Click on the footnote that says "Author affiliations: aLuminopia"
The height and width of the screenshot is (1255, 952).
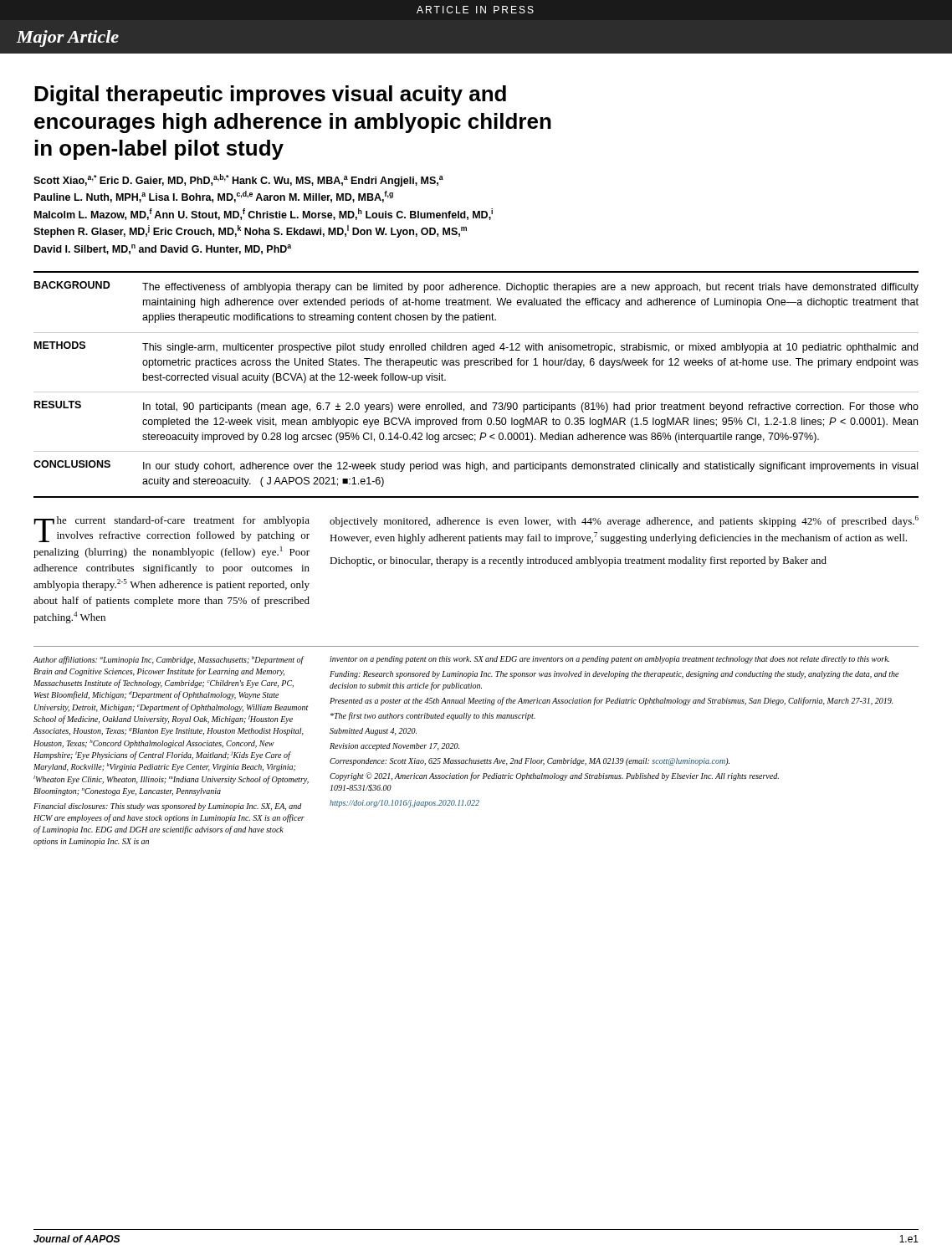[x=171, y=751]
